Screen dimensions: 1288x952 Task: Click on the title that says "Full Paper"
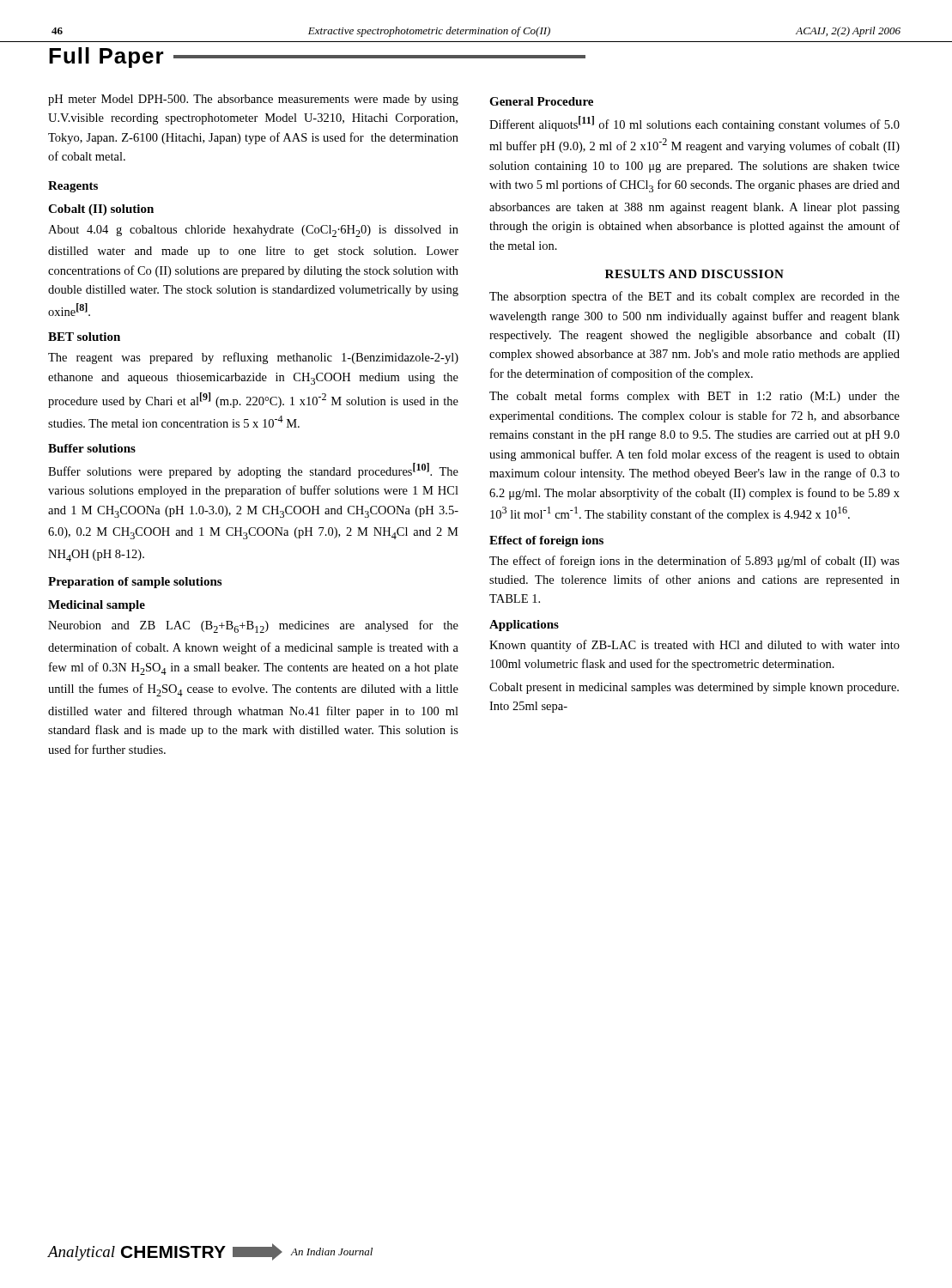click(x=317, y=56)
